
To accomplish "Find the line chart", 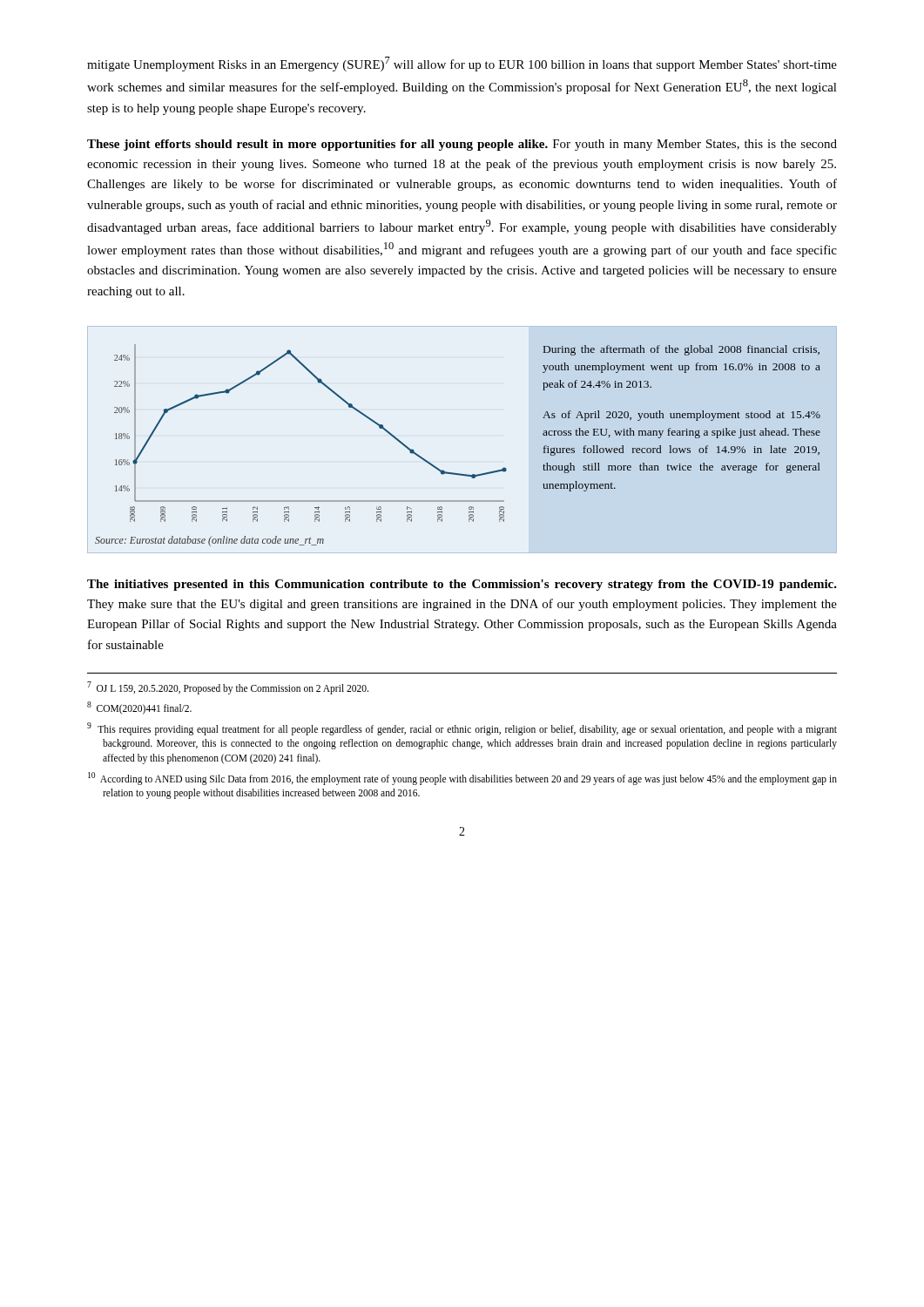I will tap(308, 441).
